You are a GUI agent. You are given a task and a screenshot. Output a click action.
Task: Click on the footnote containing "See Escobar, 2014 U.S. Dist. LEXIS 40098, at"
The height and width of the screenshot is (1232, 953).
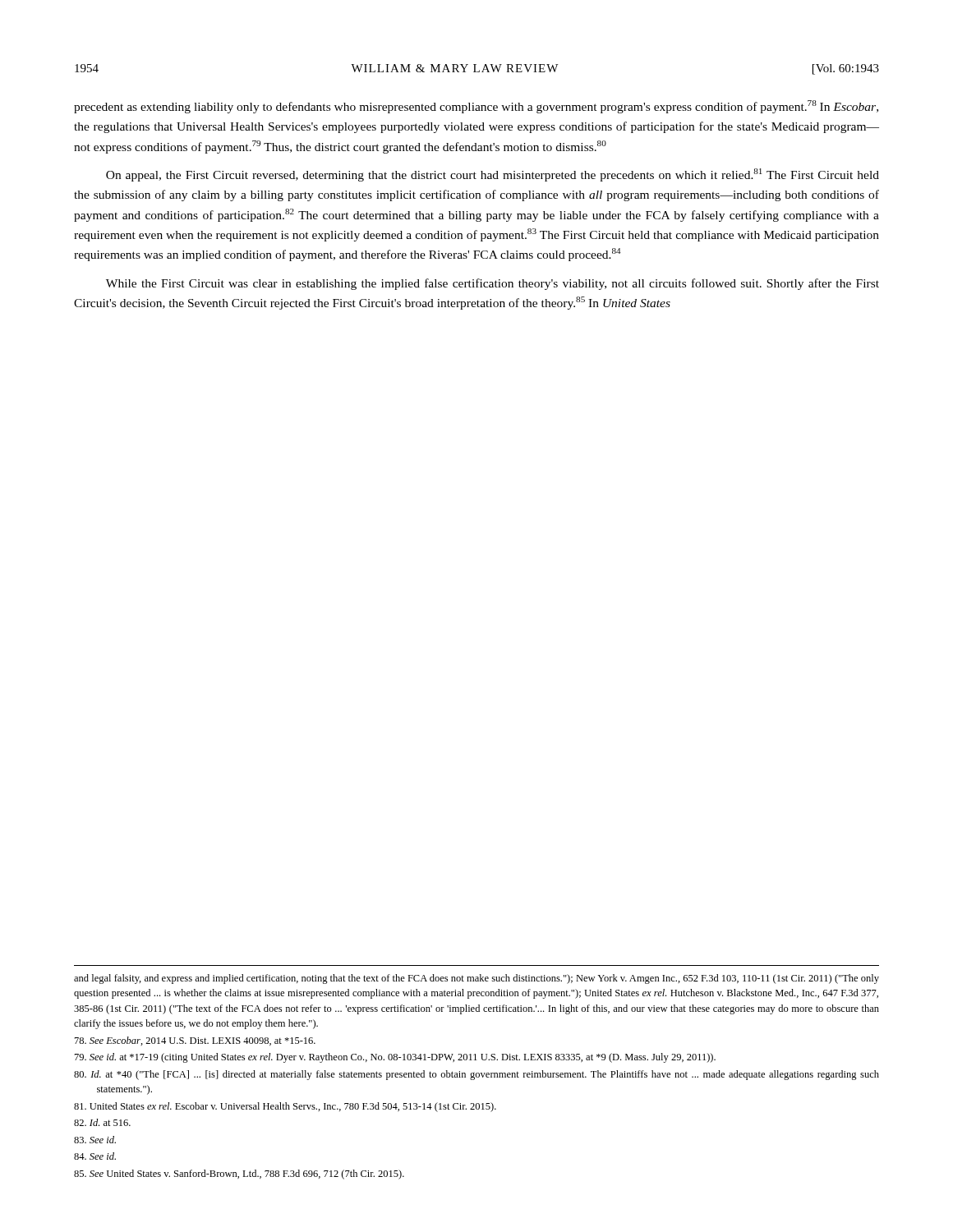pos(195,1041)
